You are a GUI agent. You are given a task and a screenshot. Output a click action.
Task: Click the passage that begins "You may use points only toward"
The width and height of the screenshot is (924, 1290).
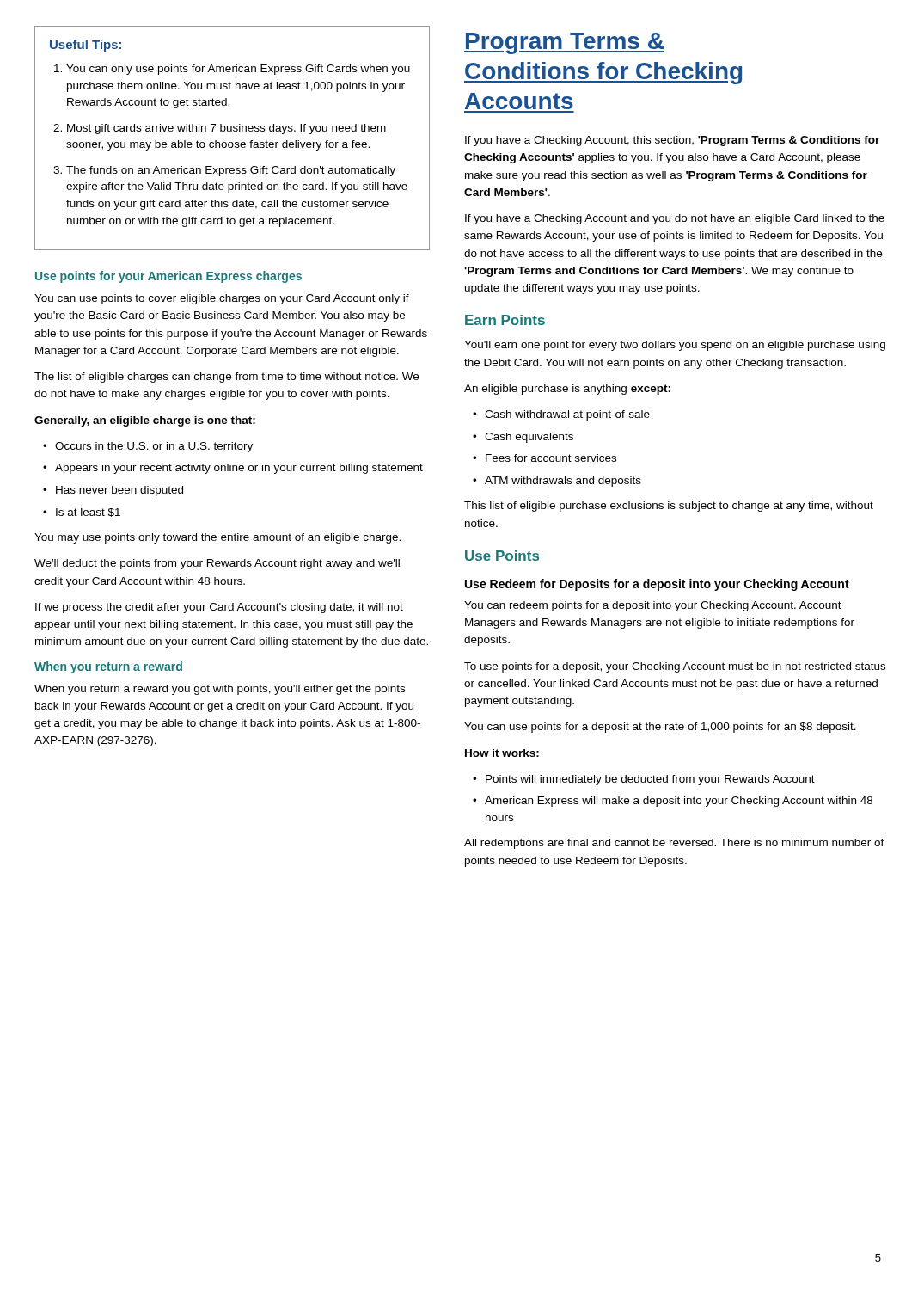[218, 537]
